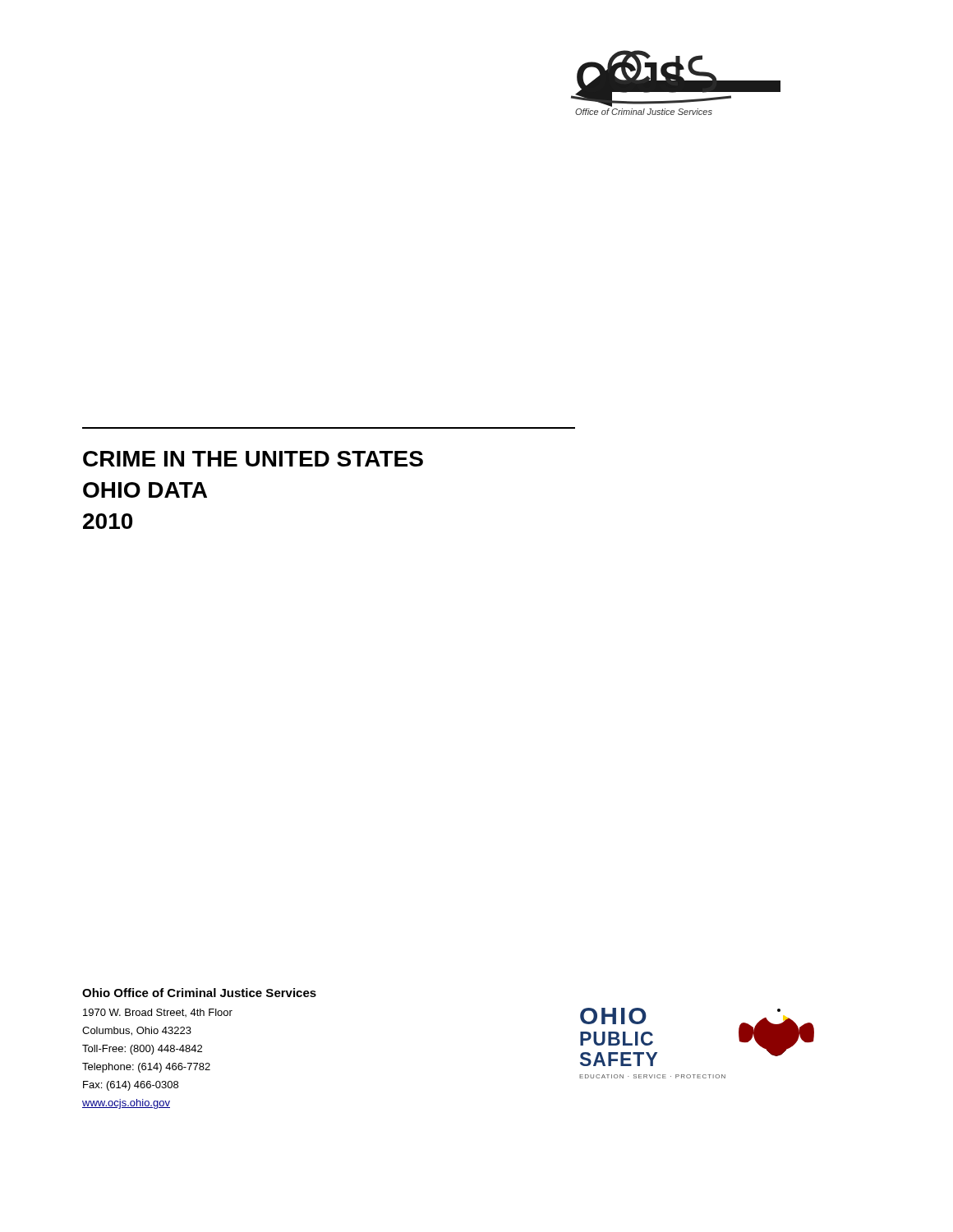Click the title that begins "CRIME IN THE UNITED STATESOHIO"
The image size is (953, 1232).
coord(253,459)
